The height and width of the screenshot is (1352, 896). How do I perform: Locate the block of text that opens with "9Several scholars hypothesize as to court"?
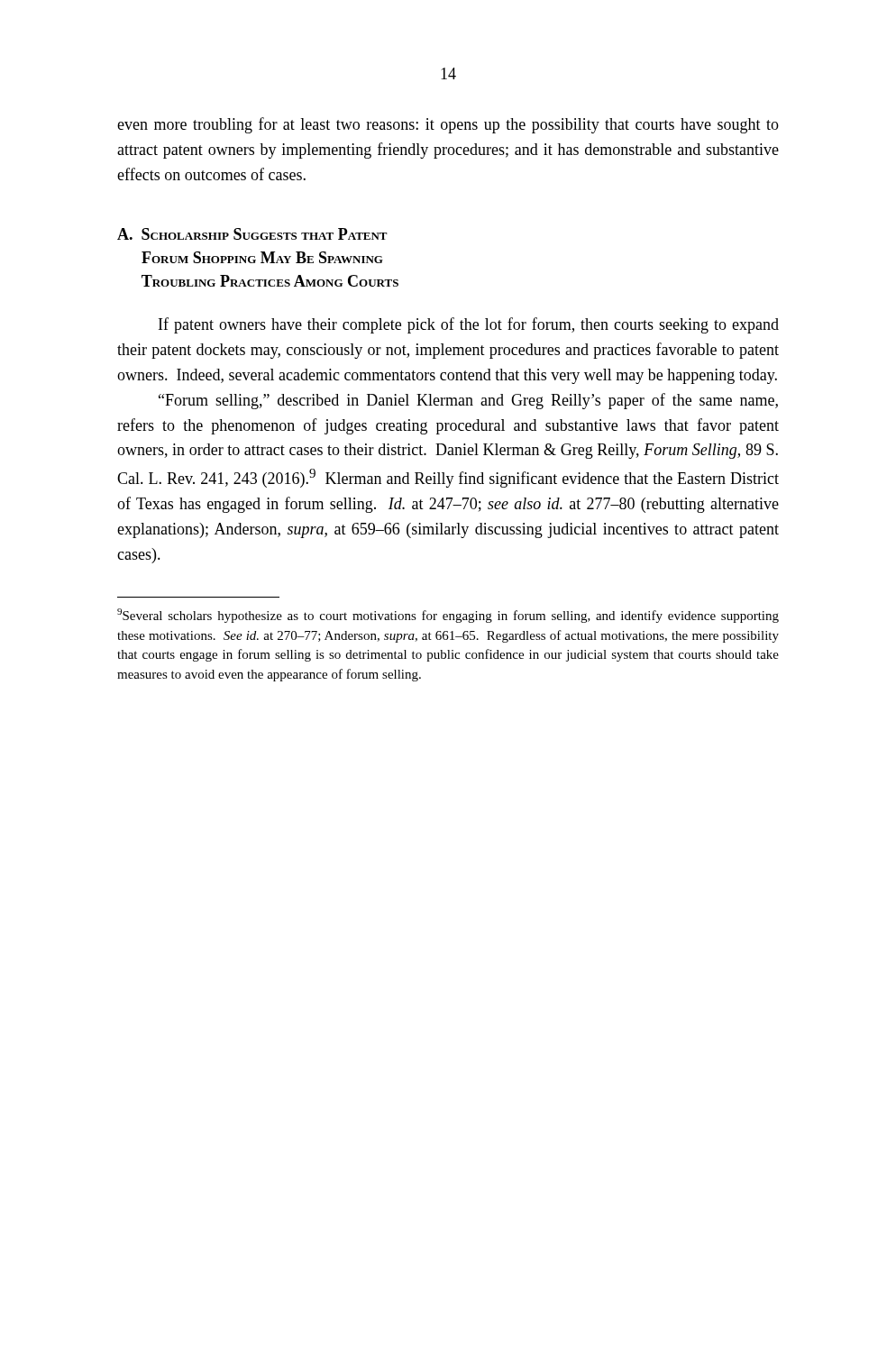coord(448,644)
